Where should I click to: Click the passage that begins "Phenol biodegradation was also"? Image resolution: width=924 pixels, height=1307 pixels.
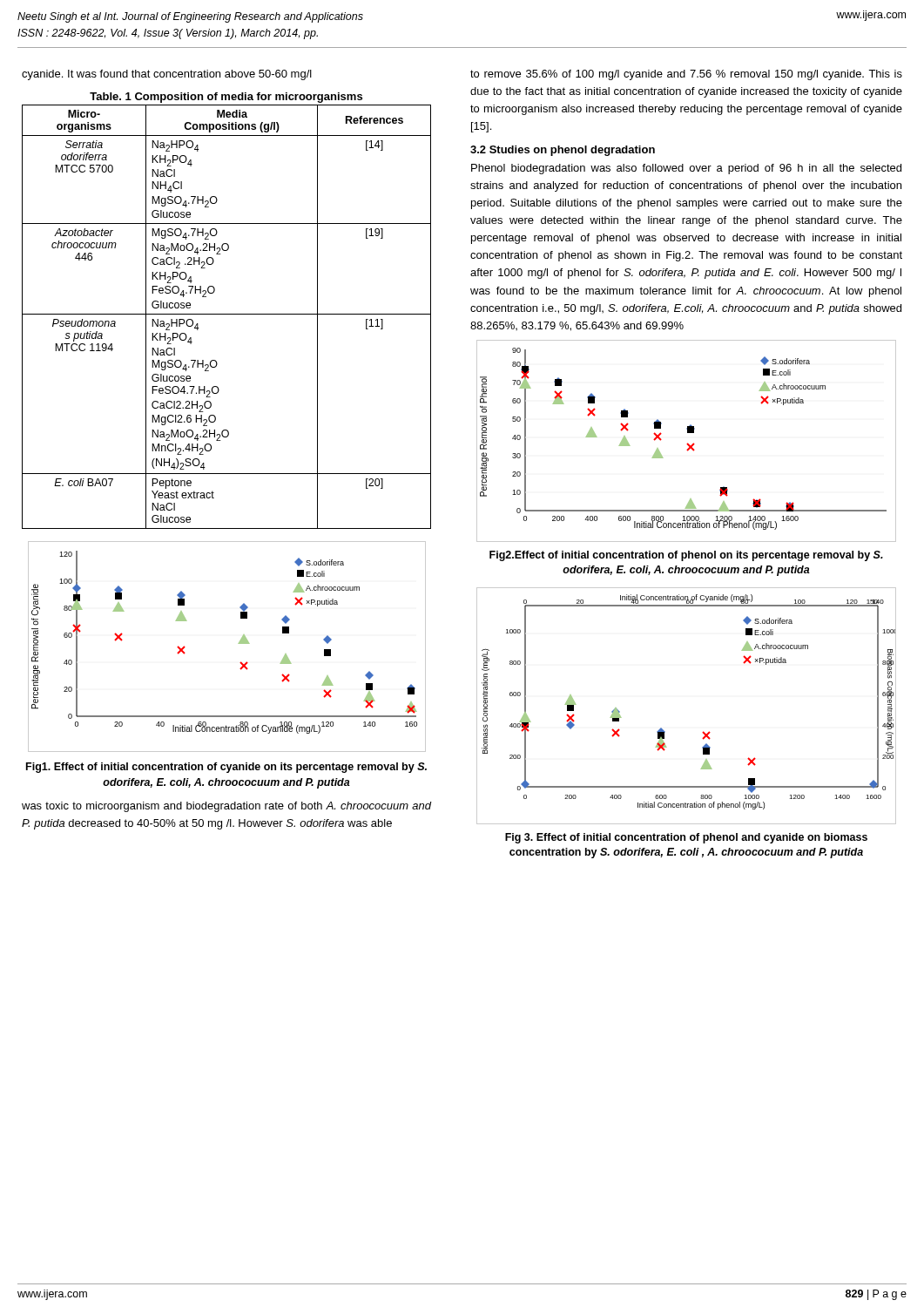tap(686, 246)
